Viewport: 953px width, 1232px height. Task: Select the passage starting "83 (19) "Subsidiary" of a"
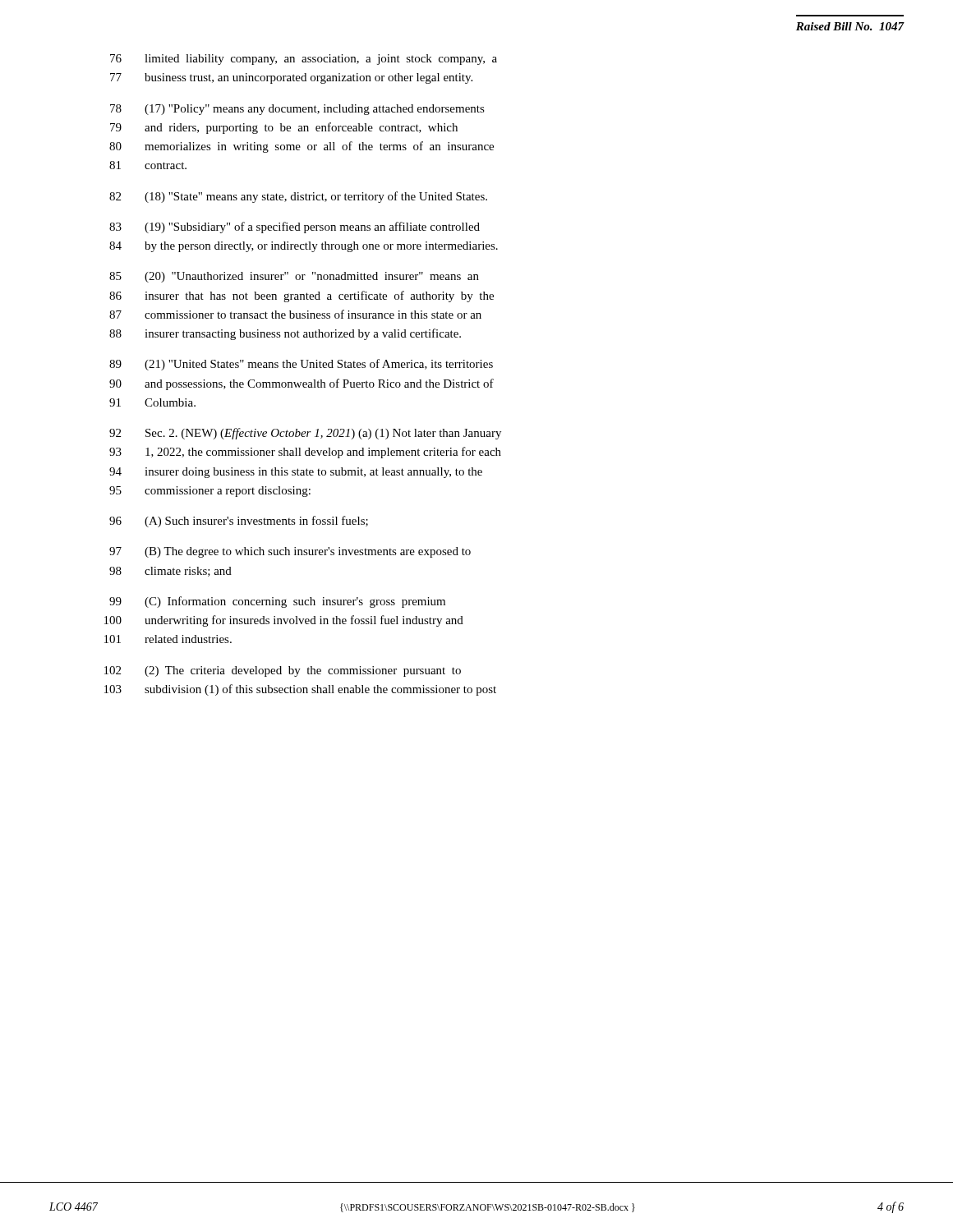point(493,237)
